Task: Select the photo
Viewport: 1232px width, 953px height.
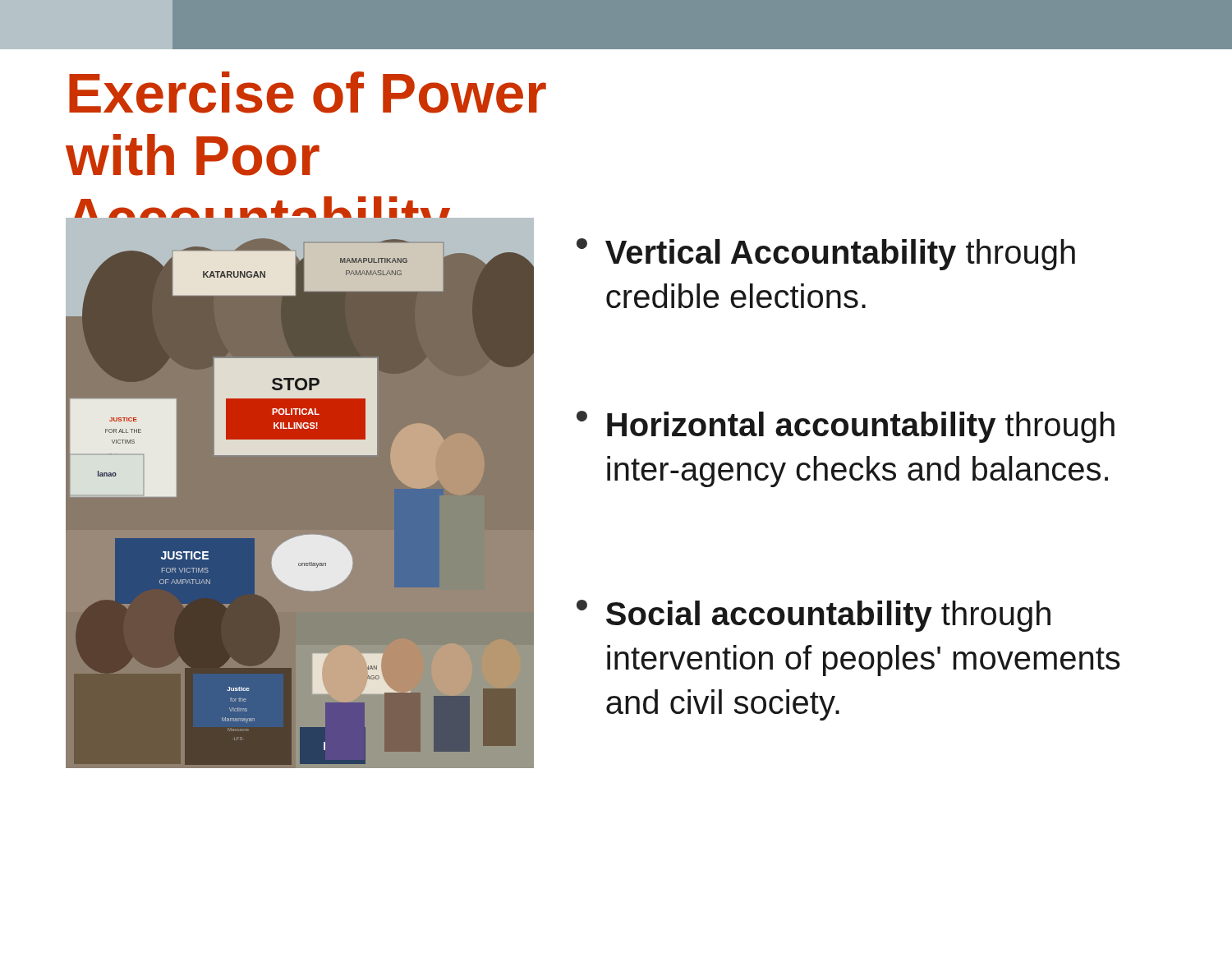Action: (300, 493)
